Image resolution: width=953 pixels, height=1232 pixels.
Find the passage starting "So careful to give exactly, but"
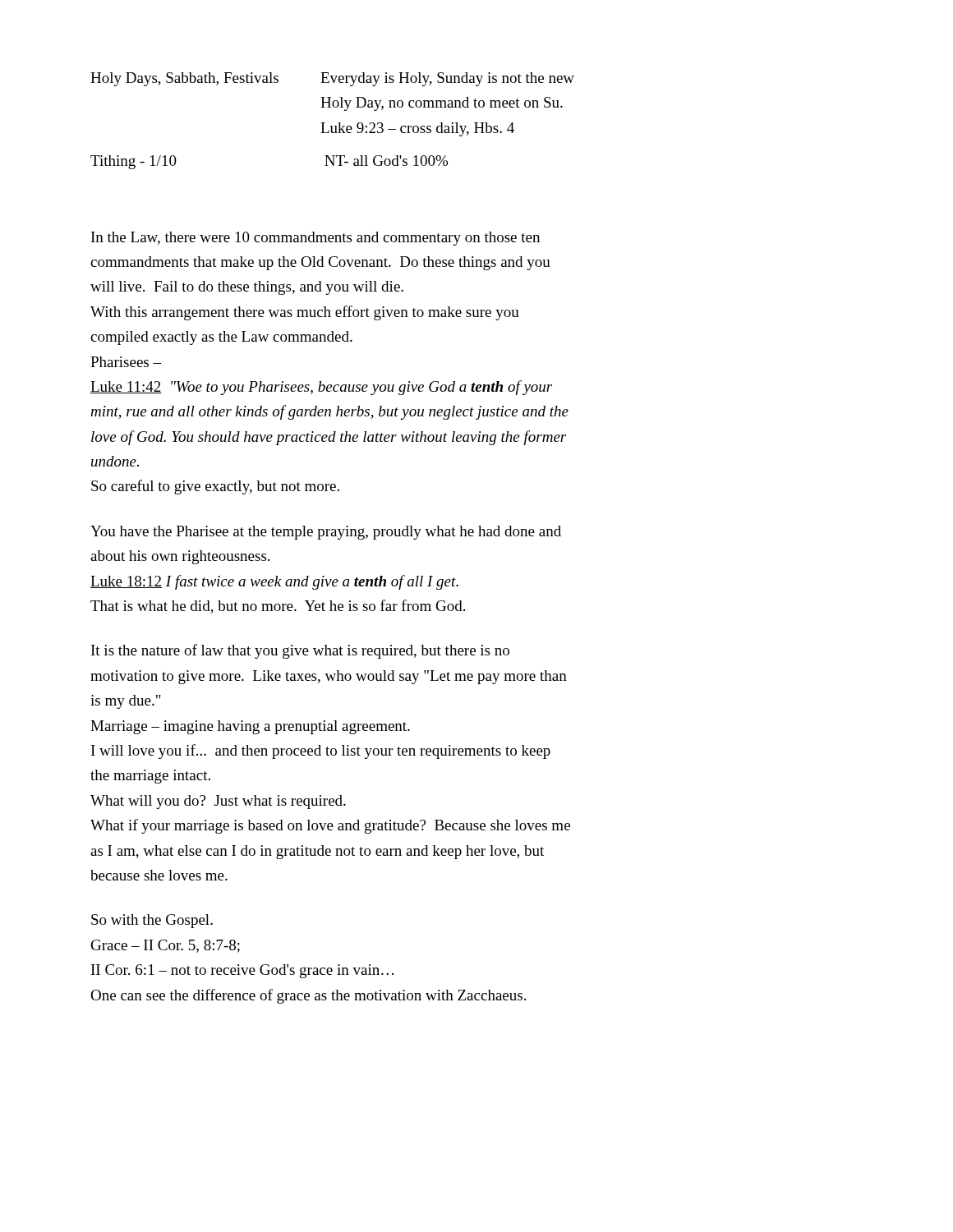coord(215,487)
